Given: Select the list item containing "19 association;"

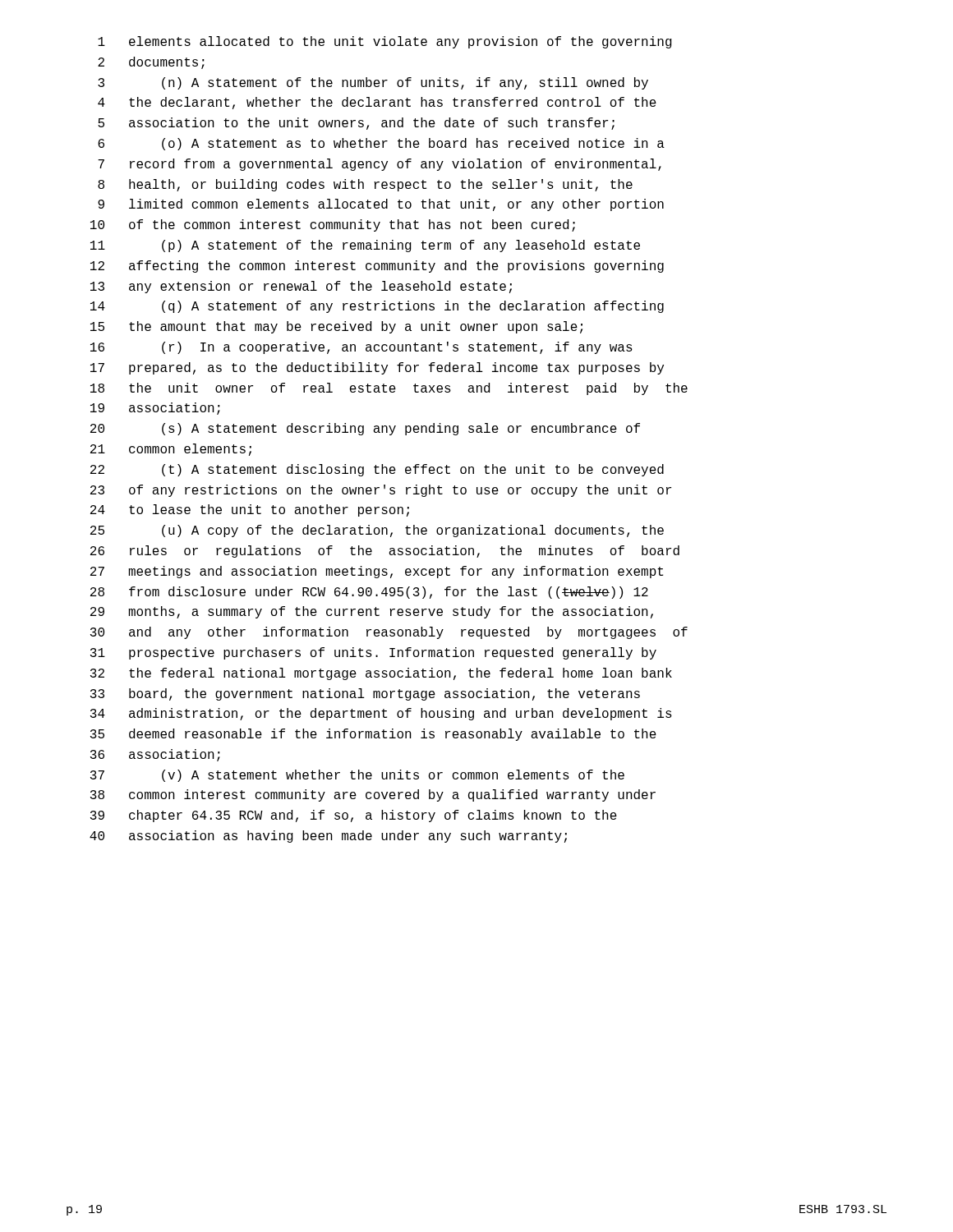Looking at the screenshot, I should tap(155, 409).
